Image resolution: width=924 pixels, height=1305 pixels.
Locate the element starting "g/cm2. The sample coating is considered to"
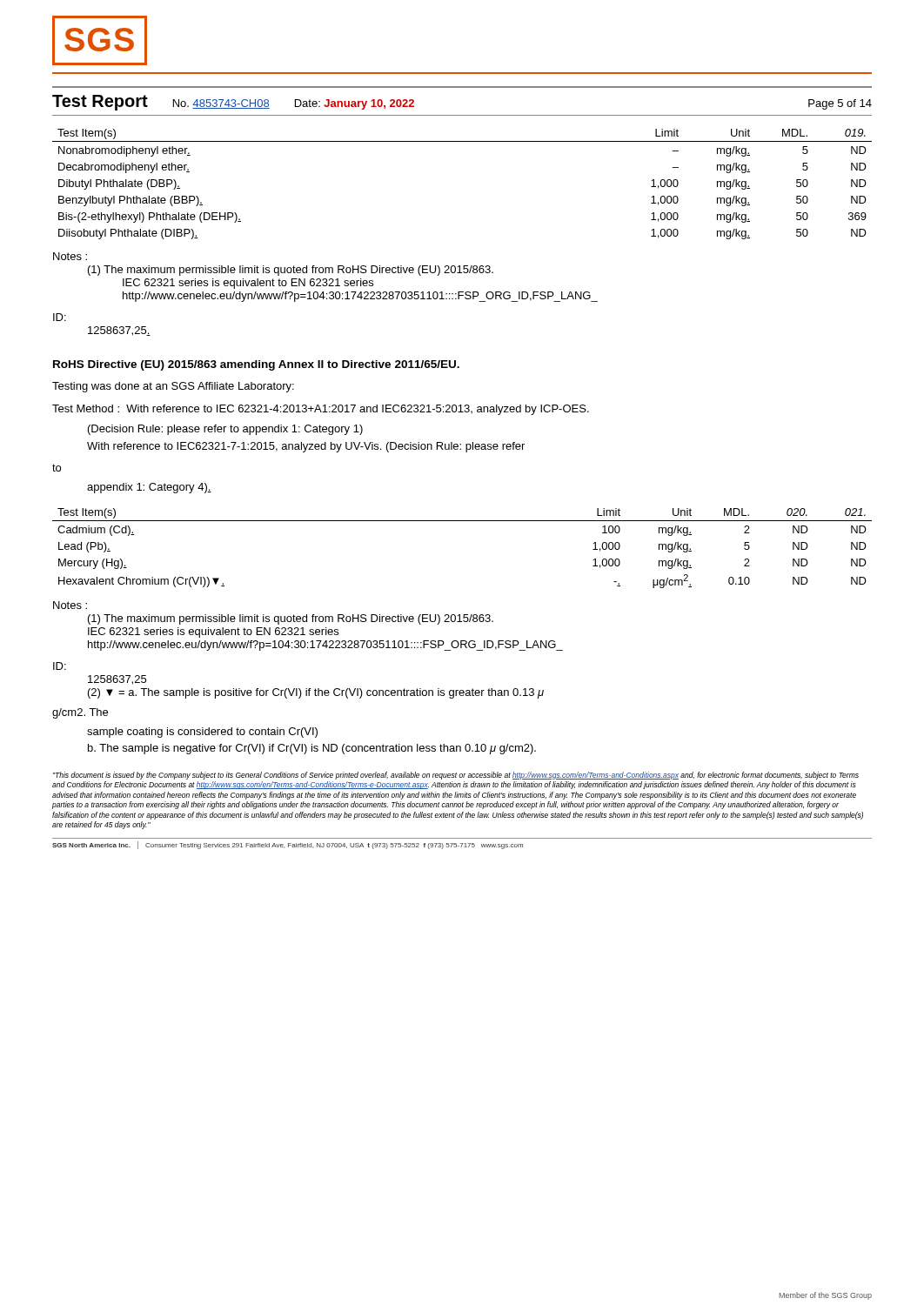click(80, 713)
